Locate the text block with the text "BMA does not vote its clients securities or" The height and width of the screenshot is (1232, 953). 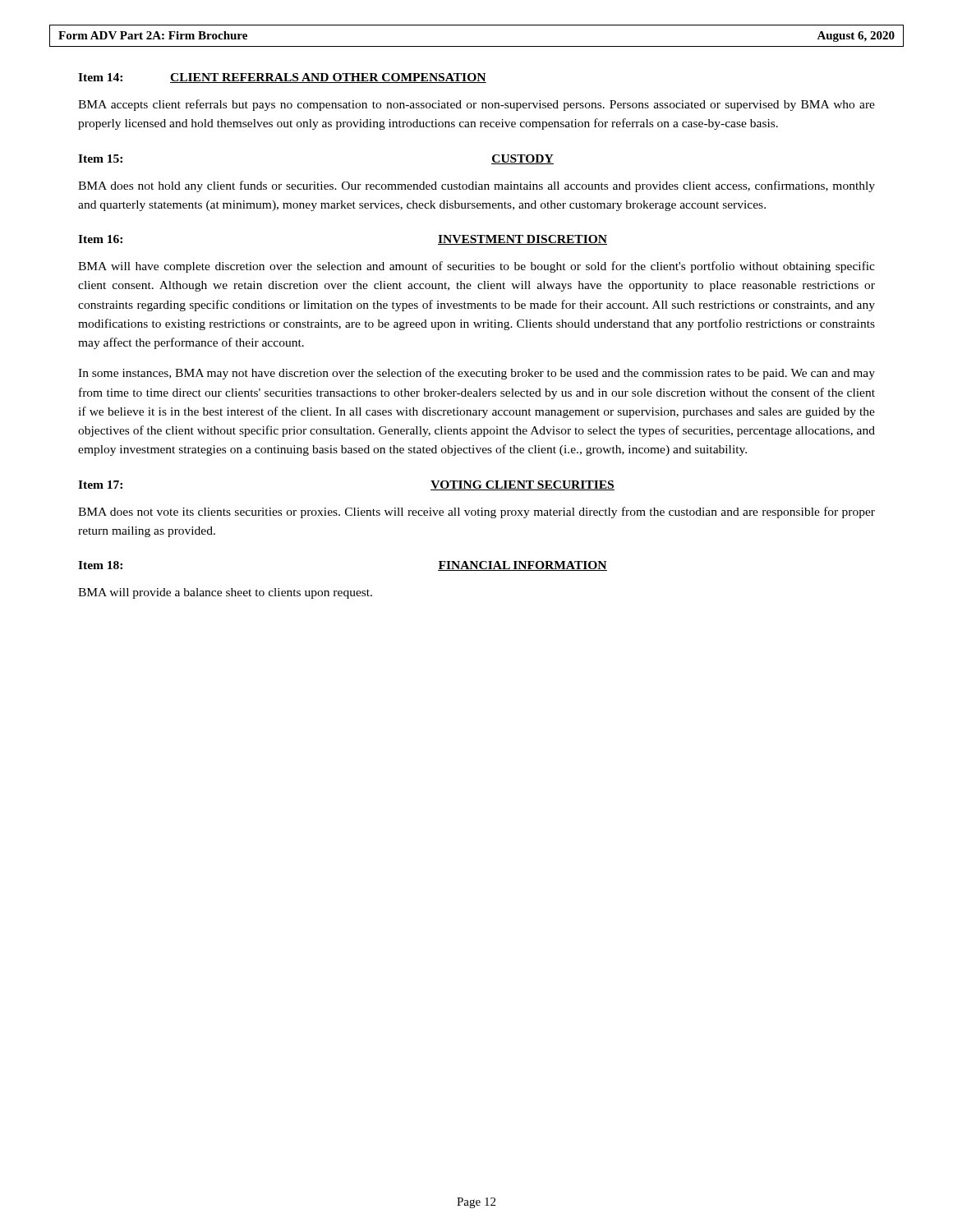tap(476, 520)
